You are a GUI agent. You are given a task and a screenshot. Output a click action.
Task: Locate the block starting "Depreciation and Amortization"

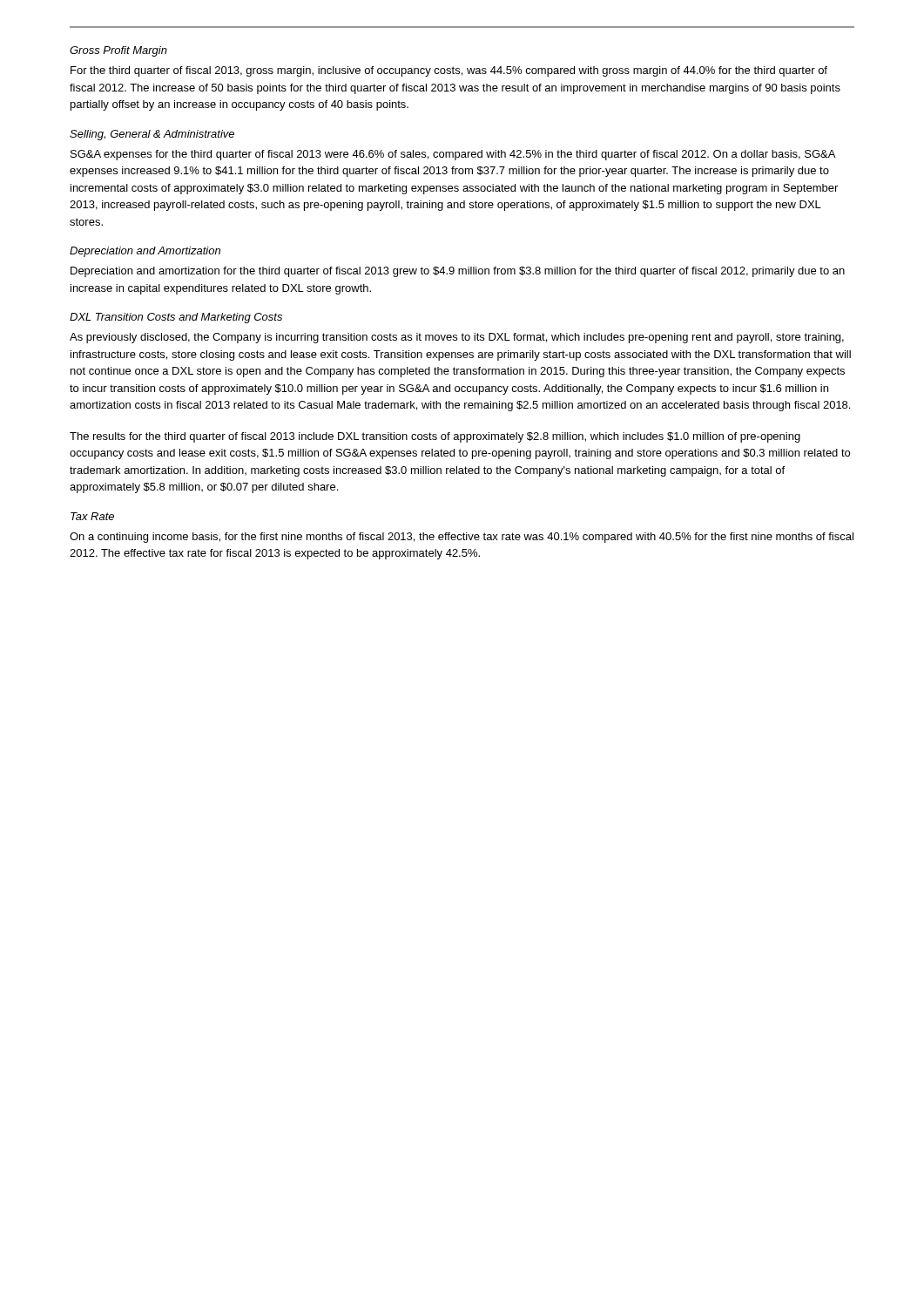(145, 251)
